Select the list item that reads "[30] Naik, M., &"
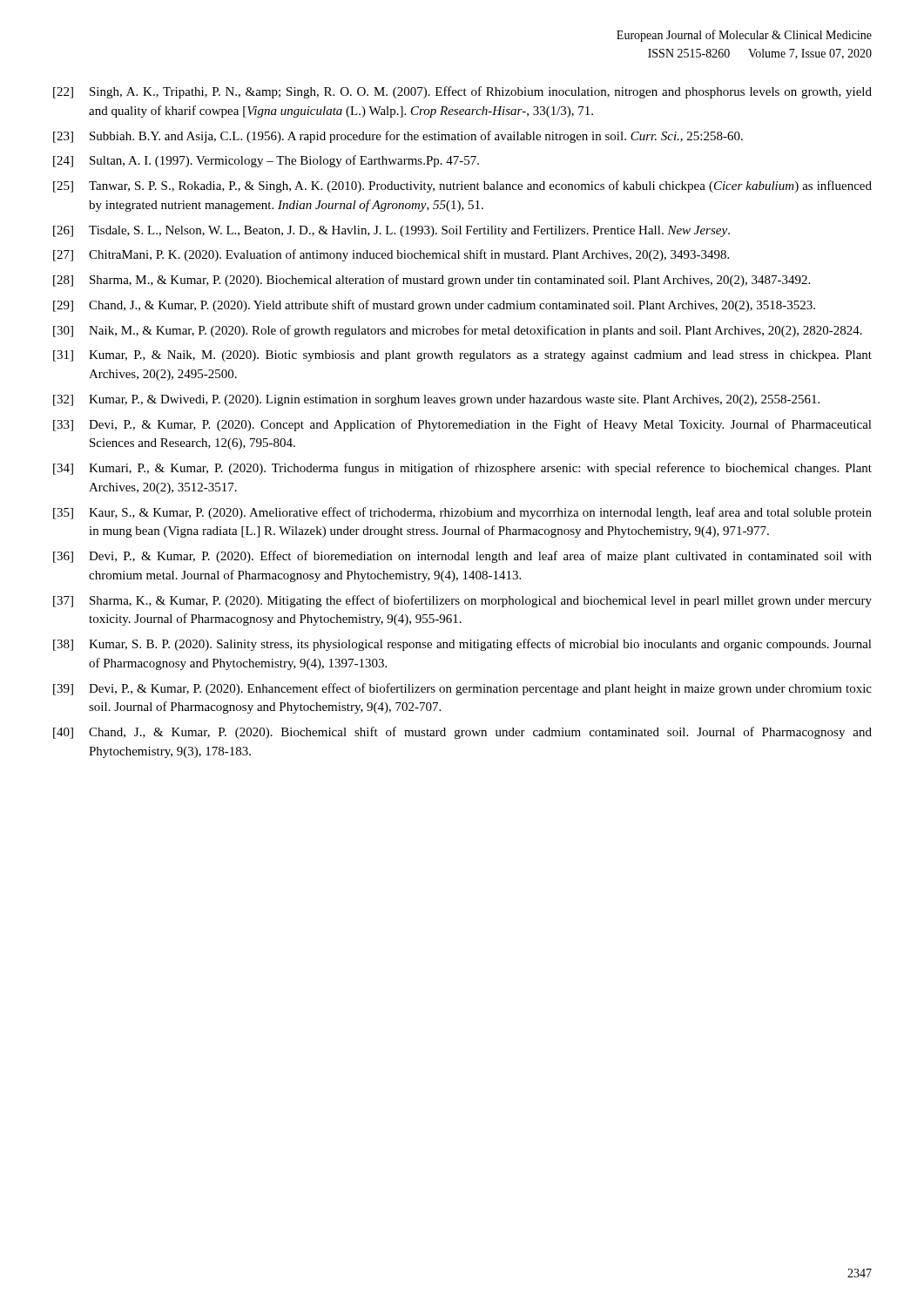This screenshot has width=924, height=1307. (462, 331)
